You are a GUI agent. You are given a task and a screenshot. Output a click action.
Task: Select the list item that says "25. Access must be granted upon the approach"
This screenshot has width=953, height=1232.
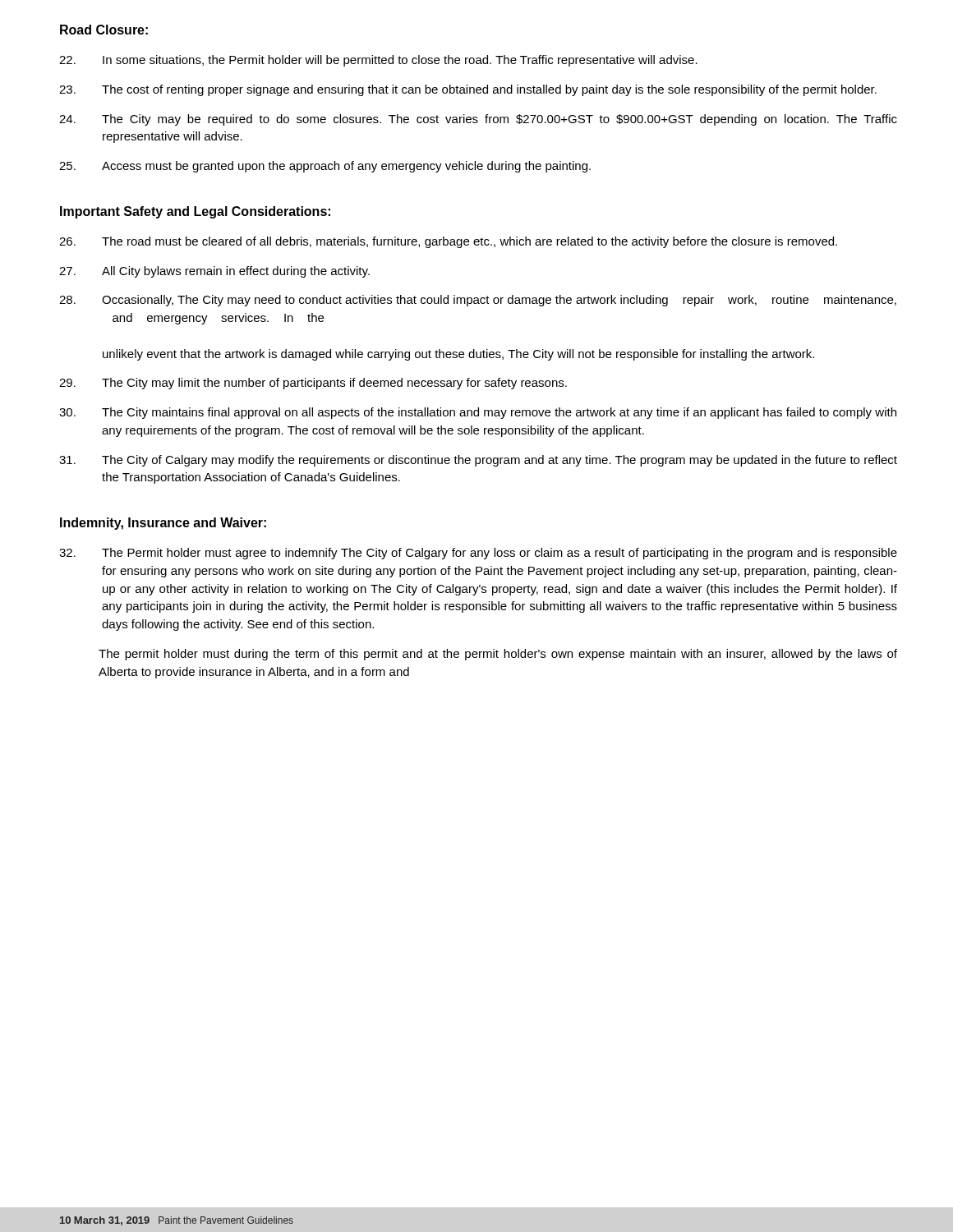coord(478,166)
